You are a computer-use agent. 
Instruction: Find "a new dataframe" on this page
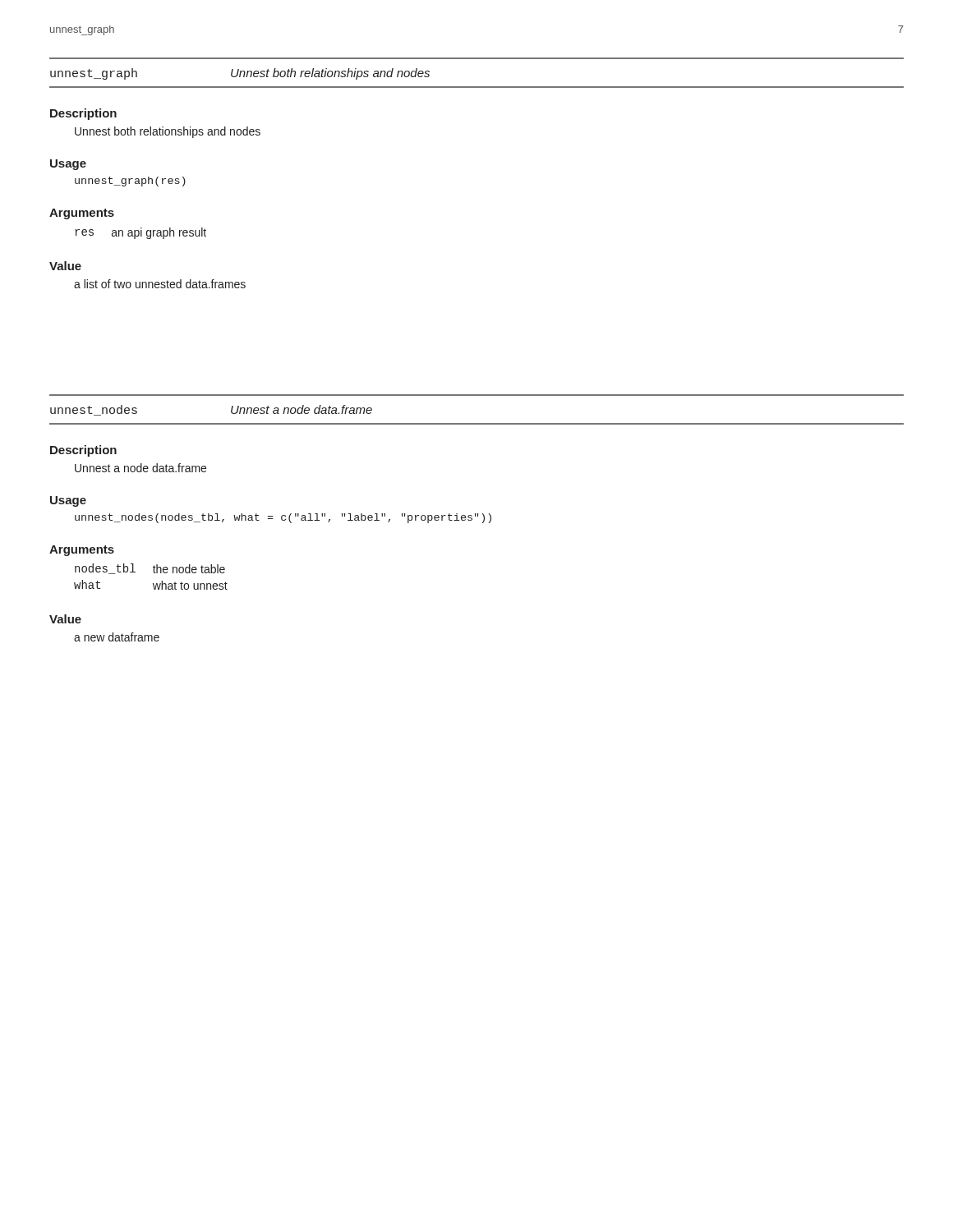[117, 637]
